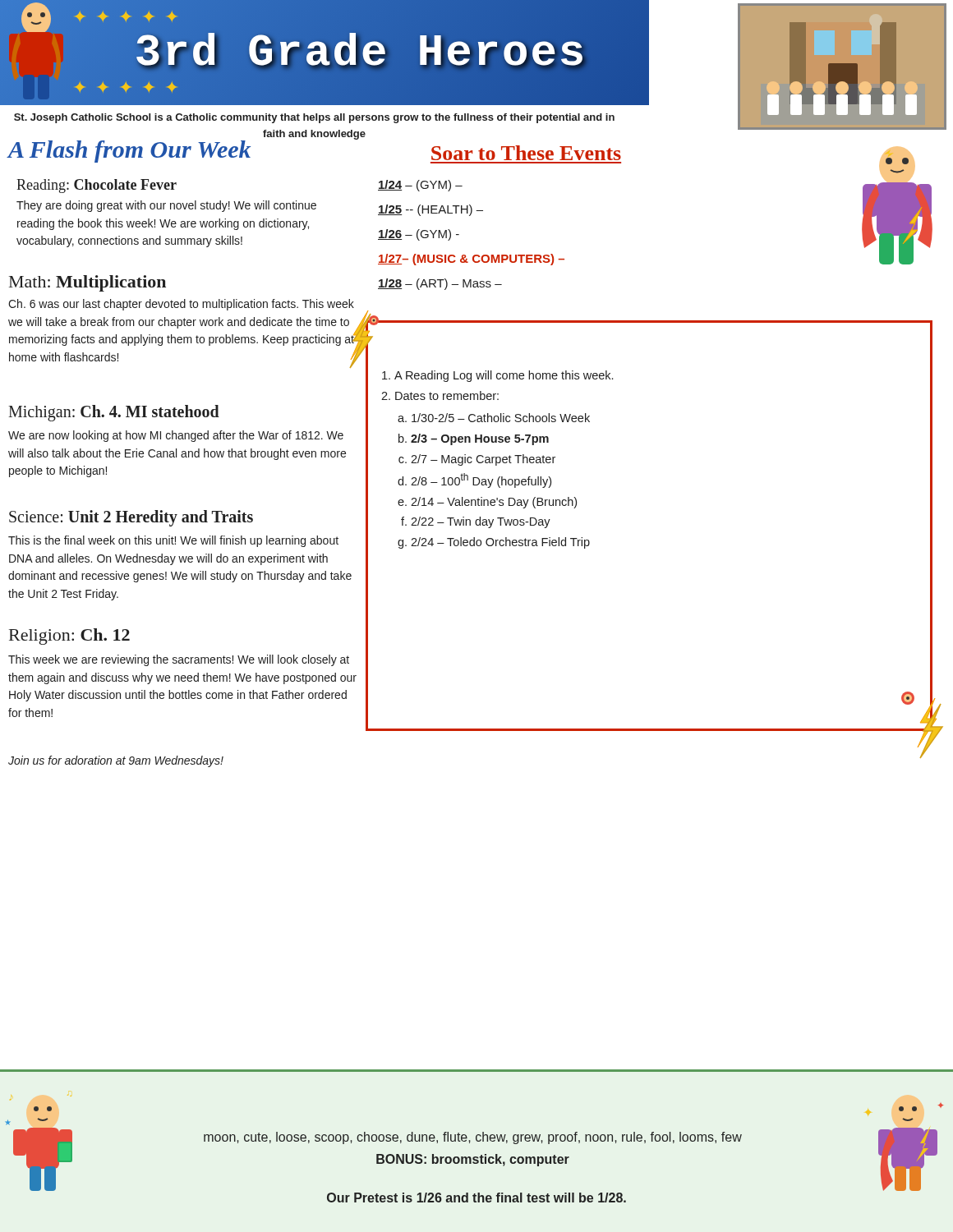This screenshot has height=1232, width=953.
Task: Find the block on this page that starts "This is the final week"
Action: pos(180,567)
